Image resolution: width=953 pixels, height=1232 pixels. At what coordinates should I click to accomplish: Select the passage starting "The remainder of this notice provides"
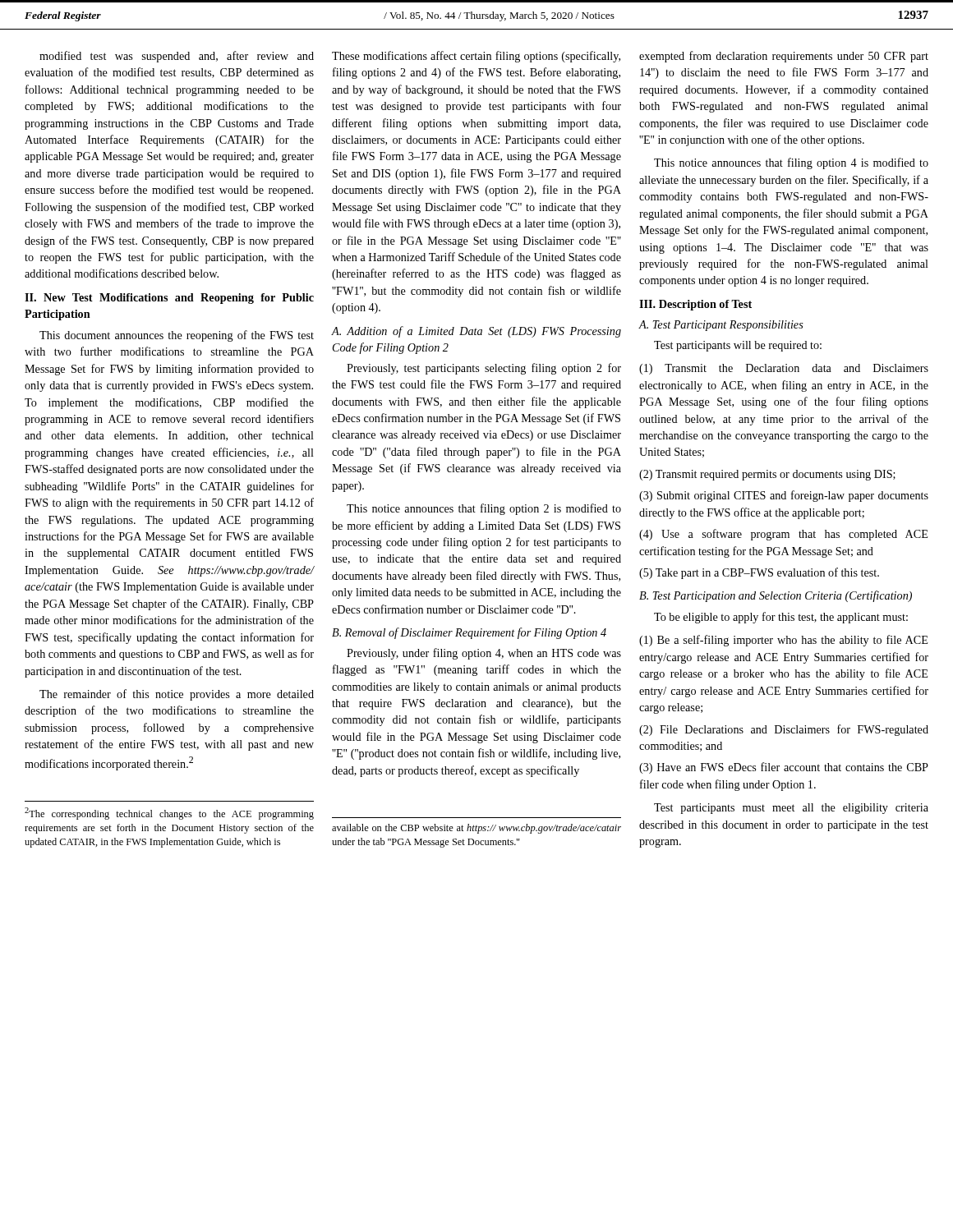tap(169, 729)
